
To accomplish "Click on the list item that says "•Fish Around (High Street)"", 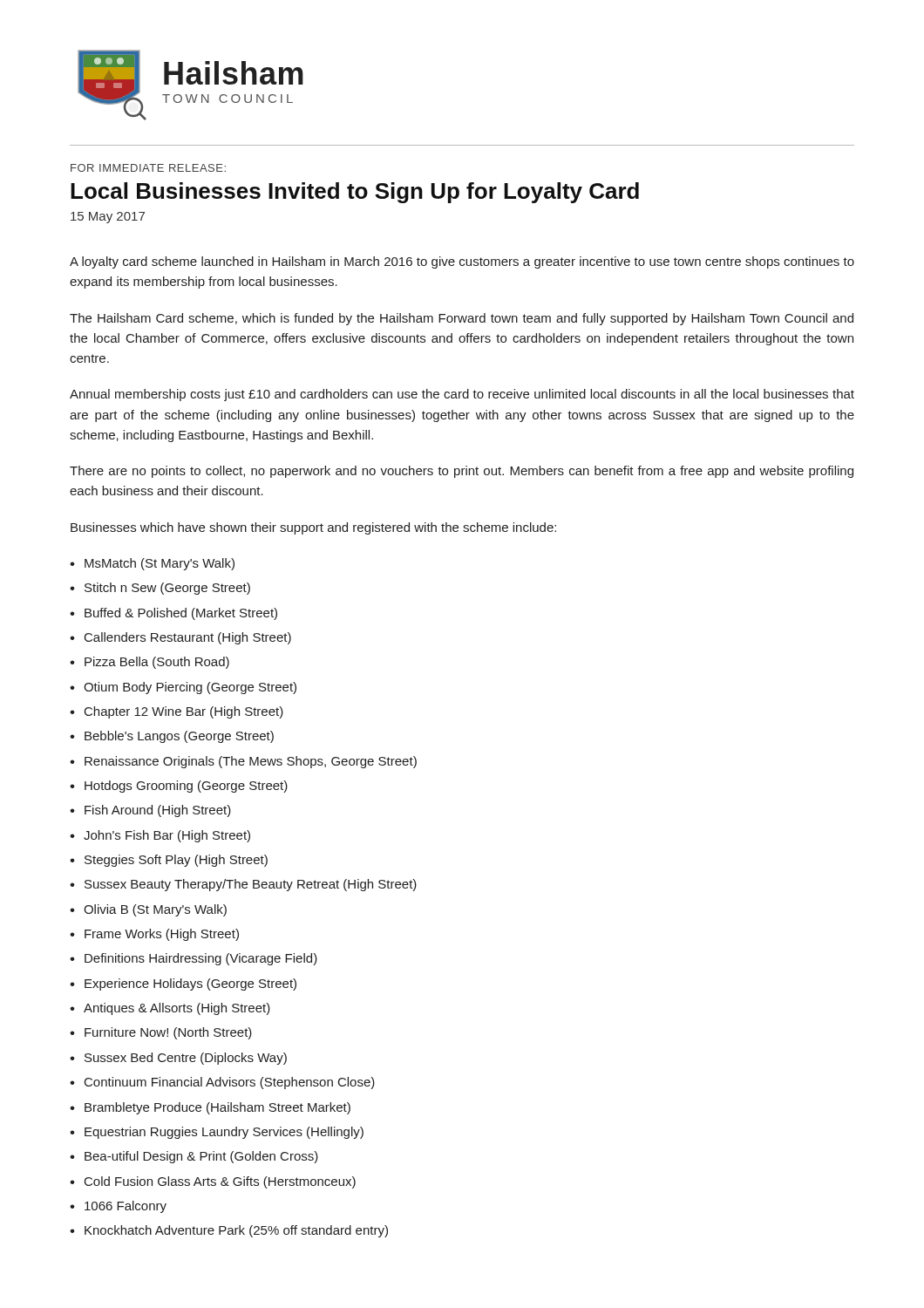I will tap(150, 811).
